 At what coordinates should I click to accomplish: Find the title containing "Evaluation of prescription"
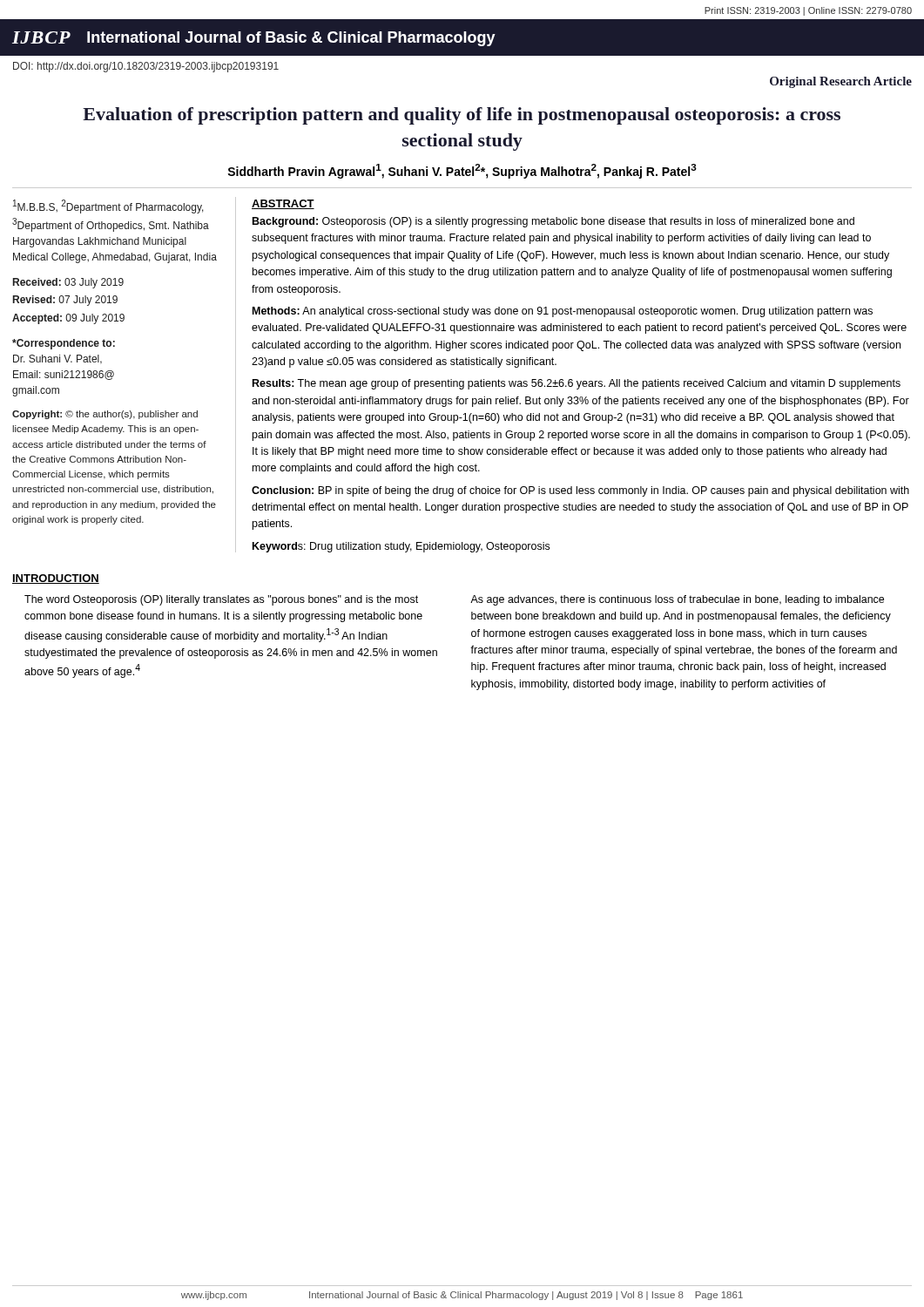(x=462, y=127)
